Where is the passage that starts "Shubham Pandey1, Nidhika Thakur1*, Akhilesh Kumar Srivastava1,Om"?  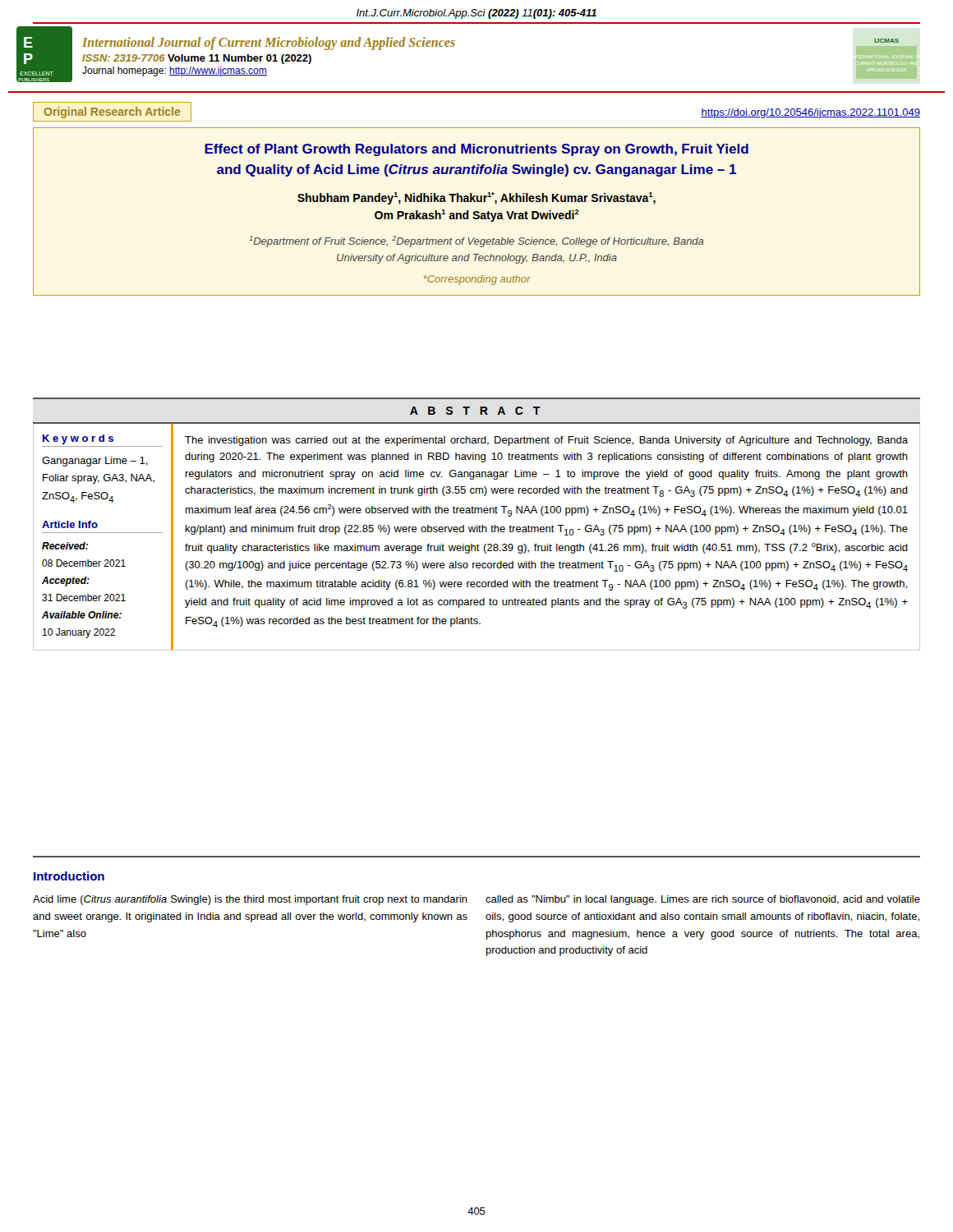click(x=476, y=207)
